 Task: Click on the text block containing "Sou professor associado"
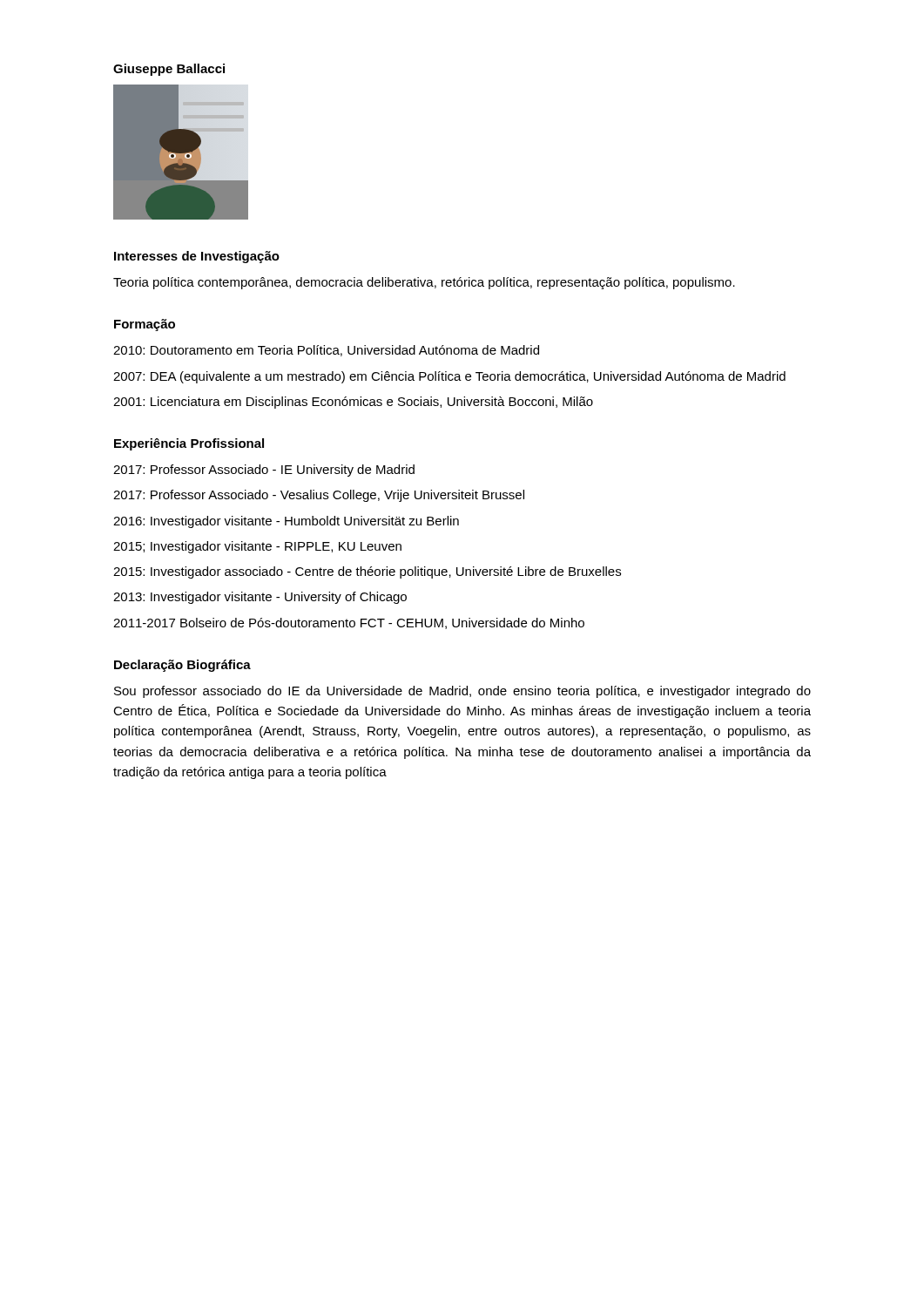[x=462, y=731]
